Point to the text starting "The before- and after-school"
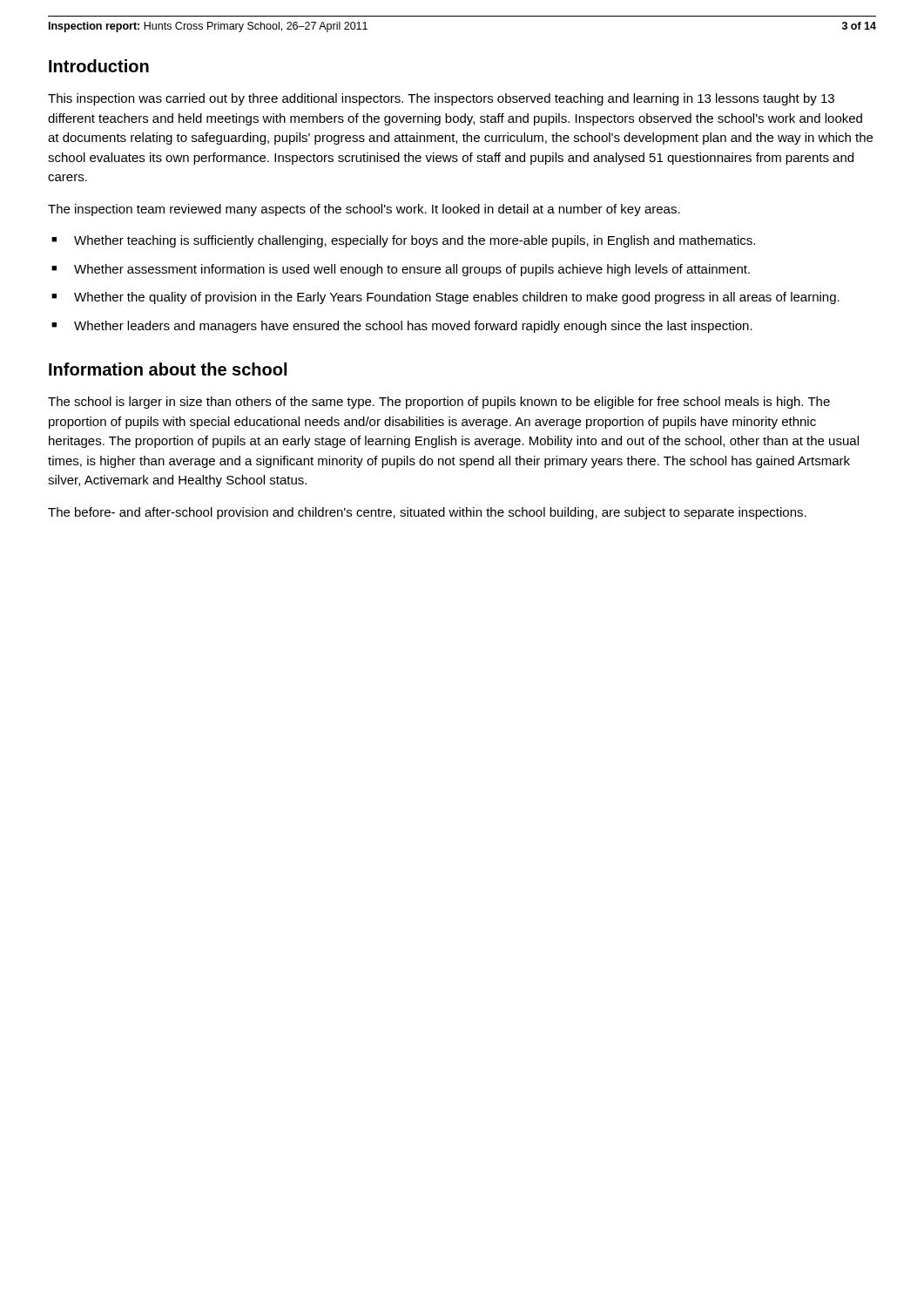Viewport: 924px width, 1307px height. coord(462,512)
